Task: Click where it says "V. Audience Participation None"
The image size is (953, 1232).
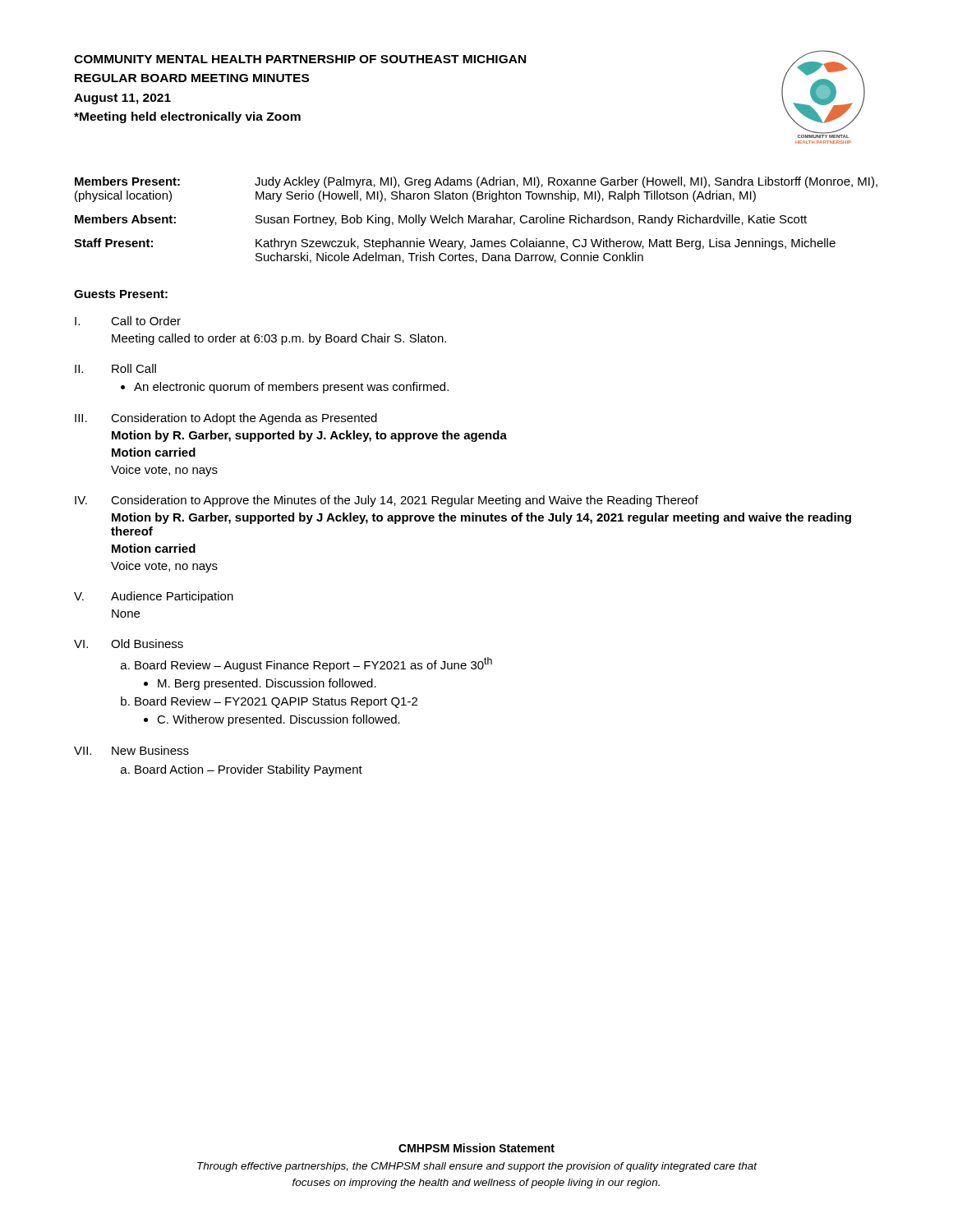Action: 154,597
